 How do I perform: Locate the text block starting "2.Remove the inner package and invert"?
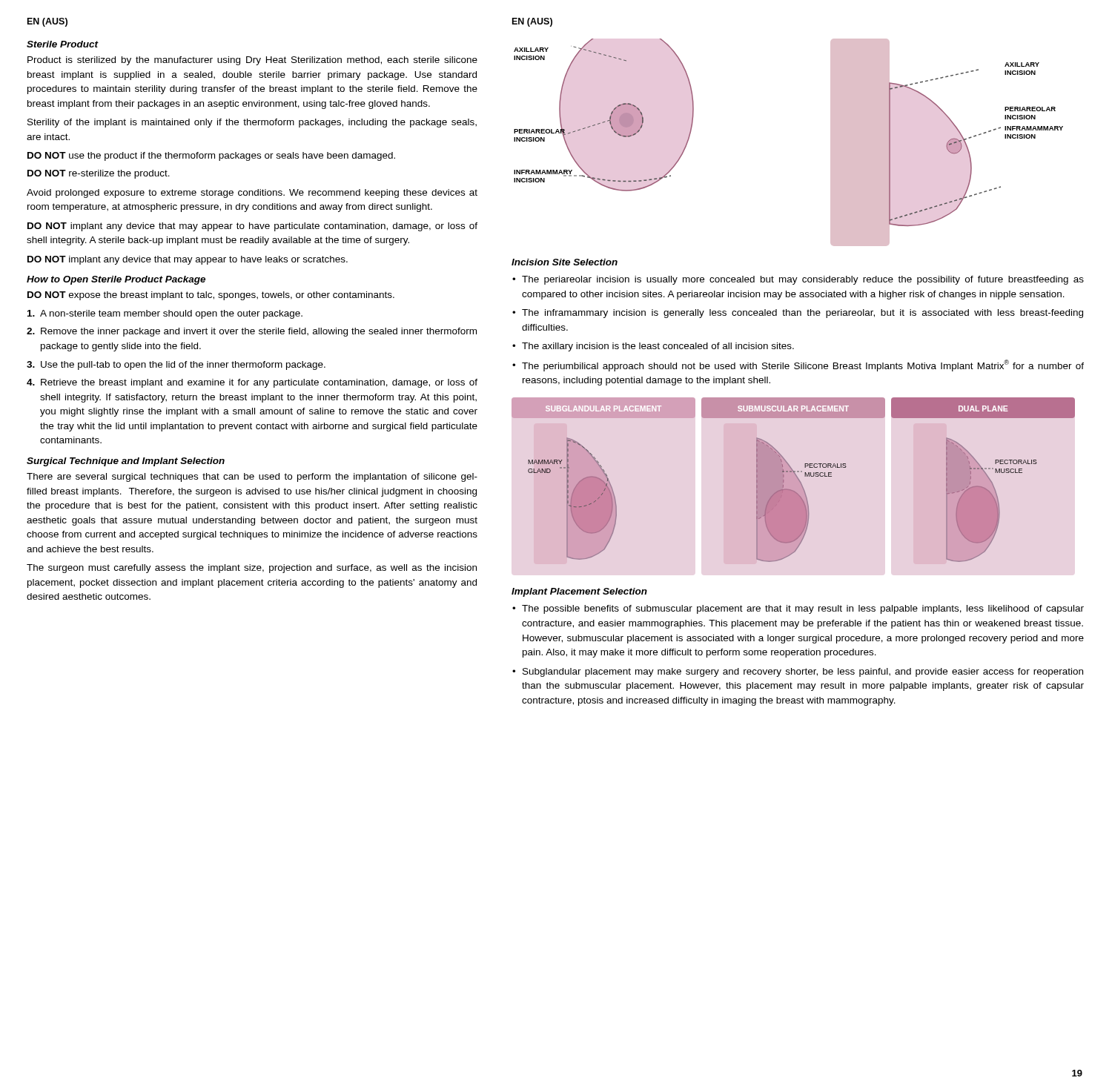point(252,338)
